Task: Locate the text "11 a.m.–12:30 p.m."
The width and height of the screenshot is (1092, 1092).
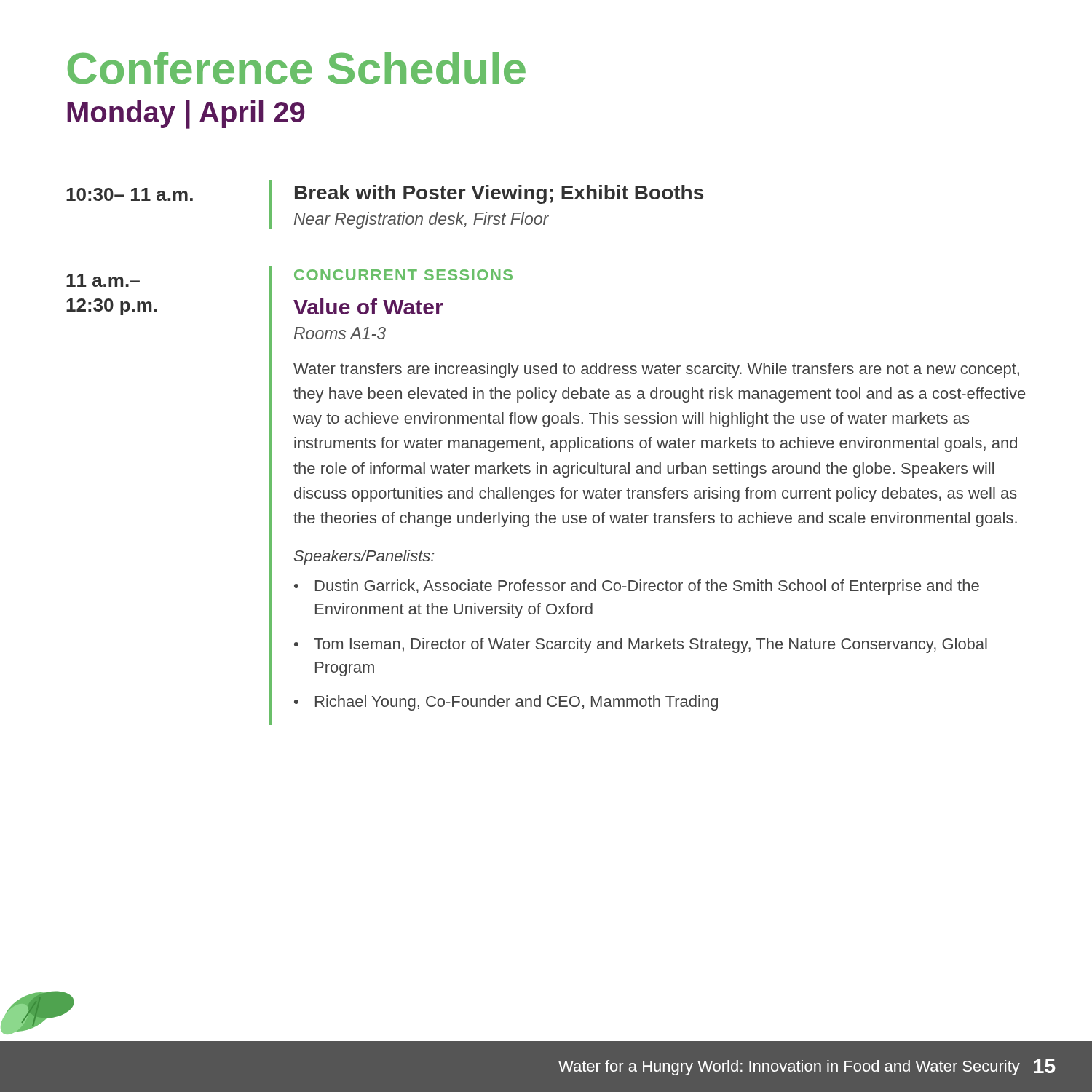Action: [x=112, y=293]
